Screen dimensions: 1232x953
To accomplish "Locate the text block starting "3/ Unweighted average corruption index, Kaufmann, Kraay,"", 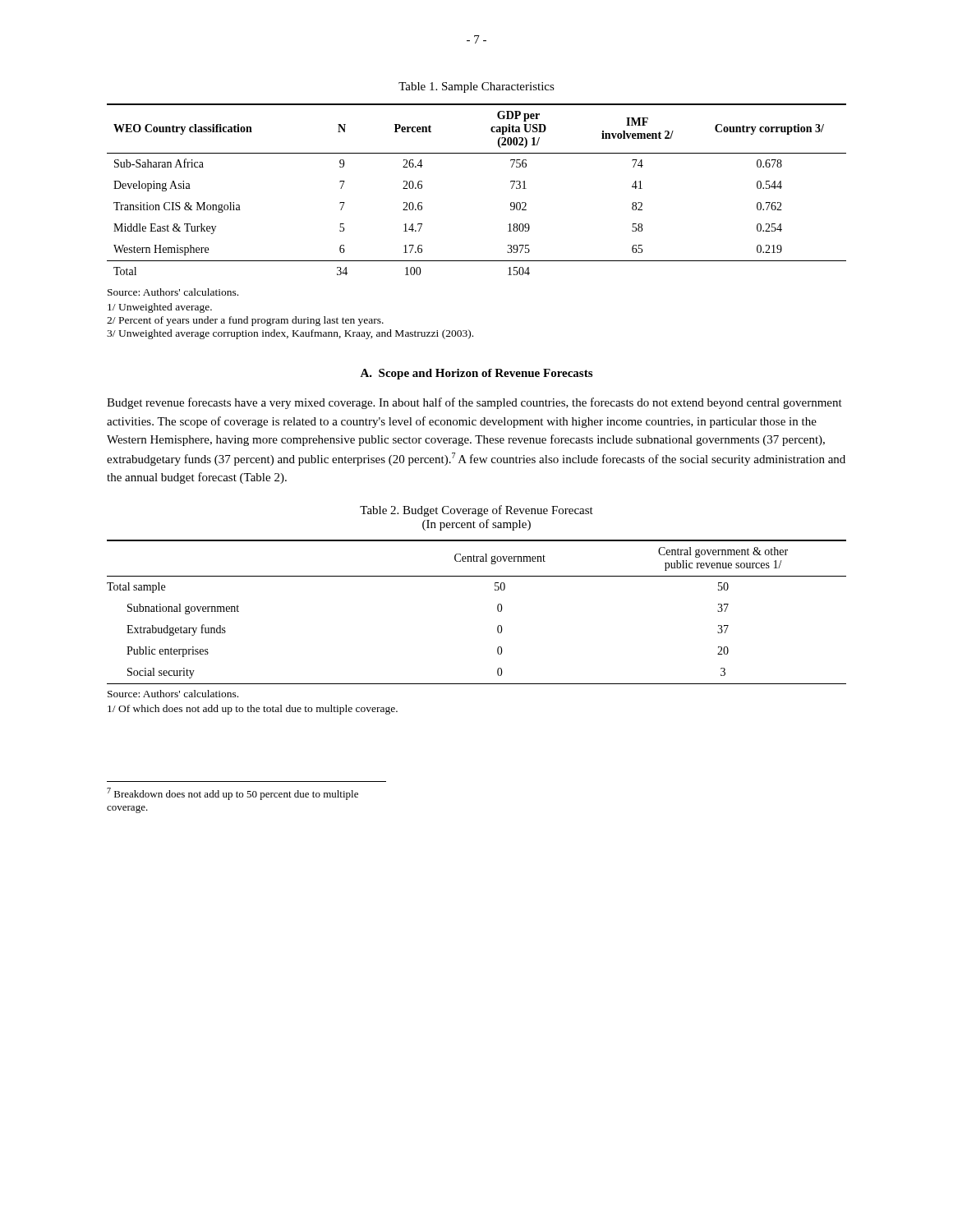I will coord(290,333).
